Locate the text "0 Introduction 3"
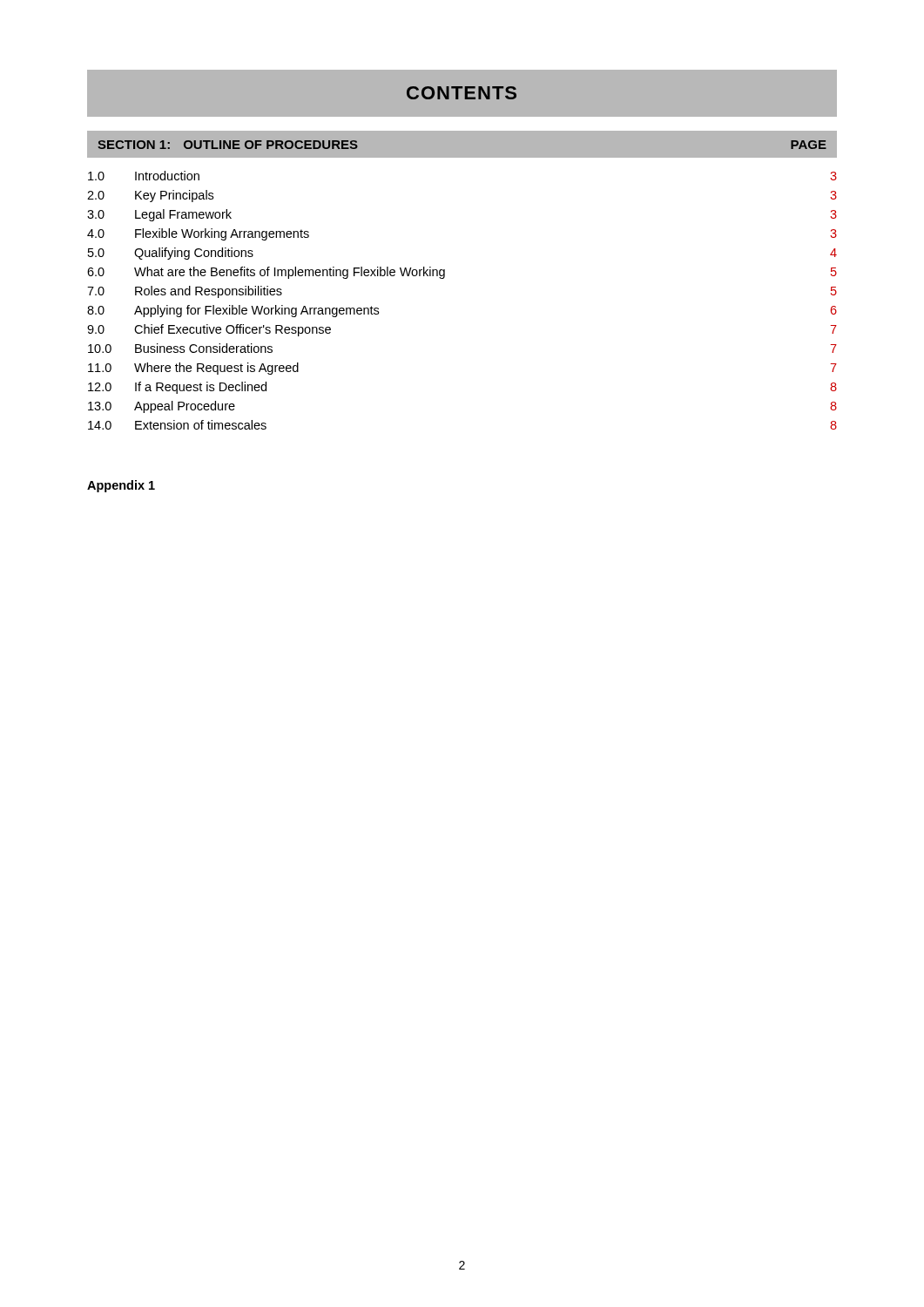This screenshot has width=924, height=1307. 169,176
